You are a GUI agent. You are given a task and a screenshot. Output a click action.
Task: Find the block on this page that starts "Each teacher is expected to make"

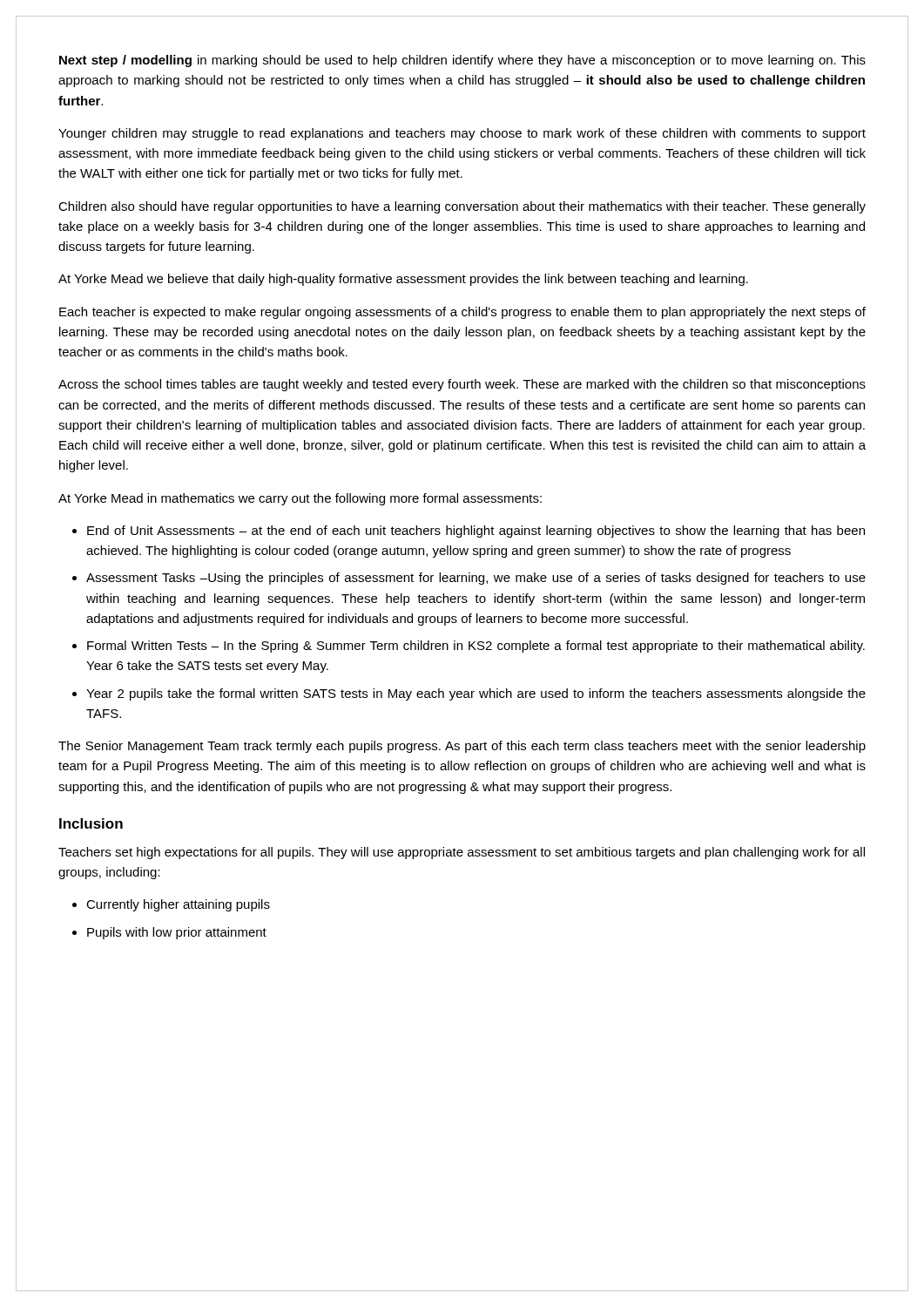[462, 331]
